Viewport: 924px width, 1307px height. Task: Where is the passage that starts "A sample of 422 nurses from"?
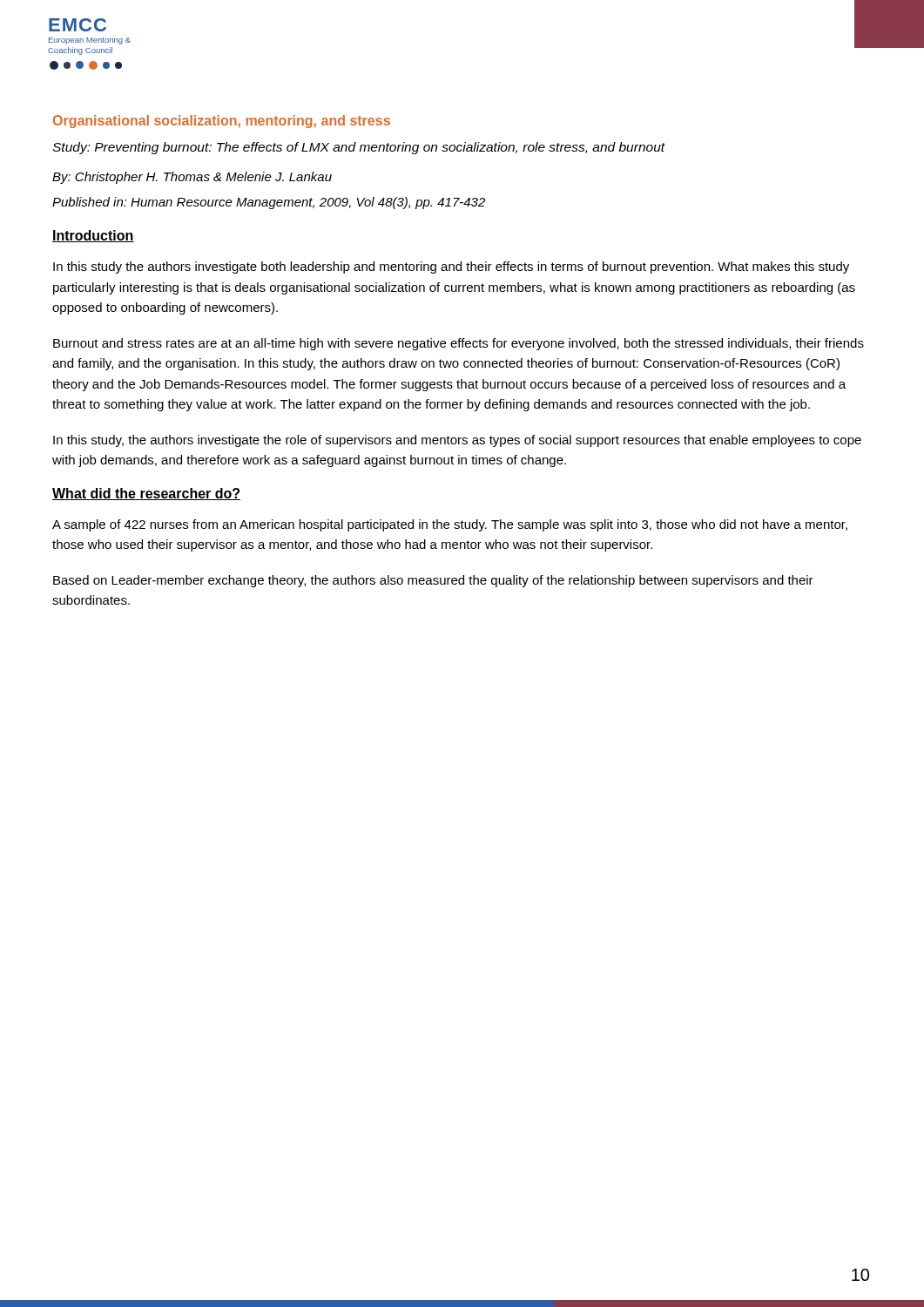pos(462,534)
